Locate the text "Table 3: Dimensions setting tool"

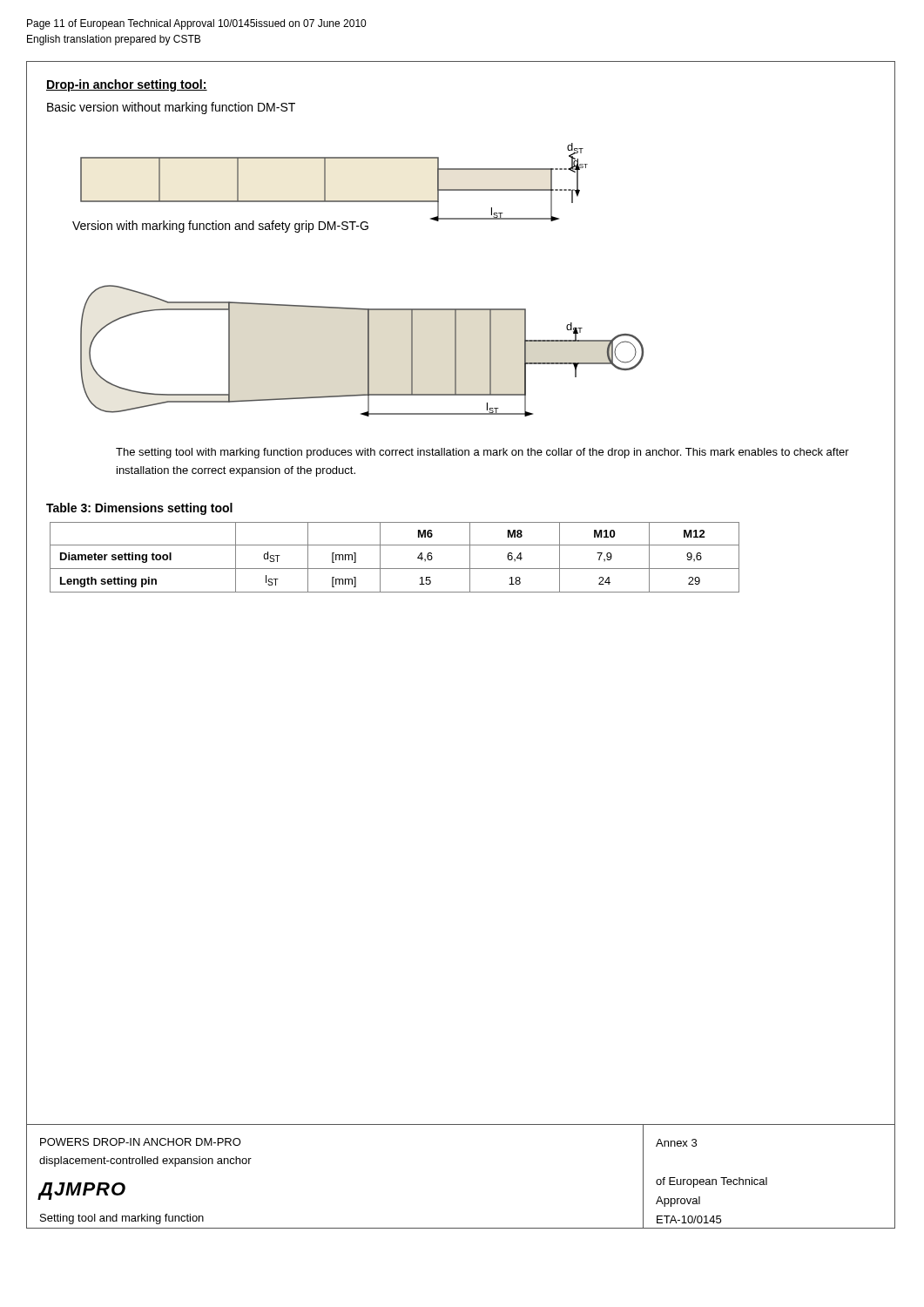[x=140, y=508]
